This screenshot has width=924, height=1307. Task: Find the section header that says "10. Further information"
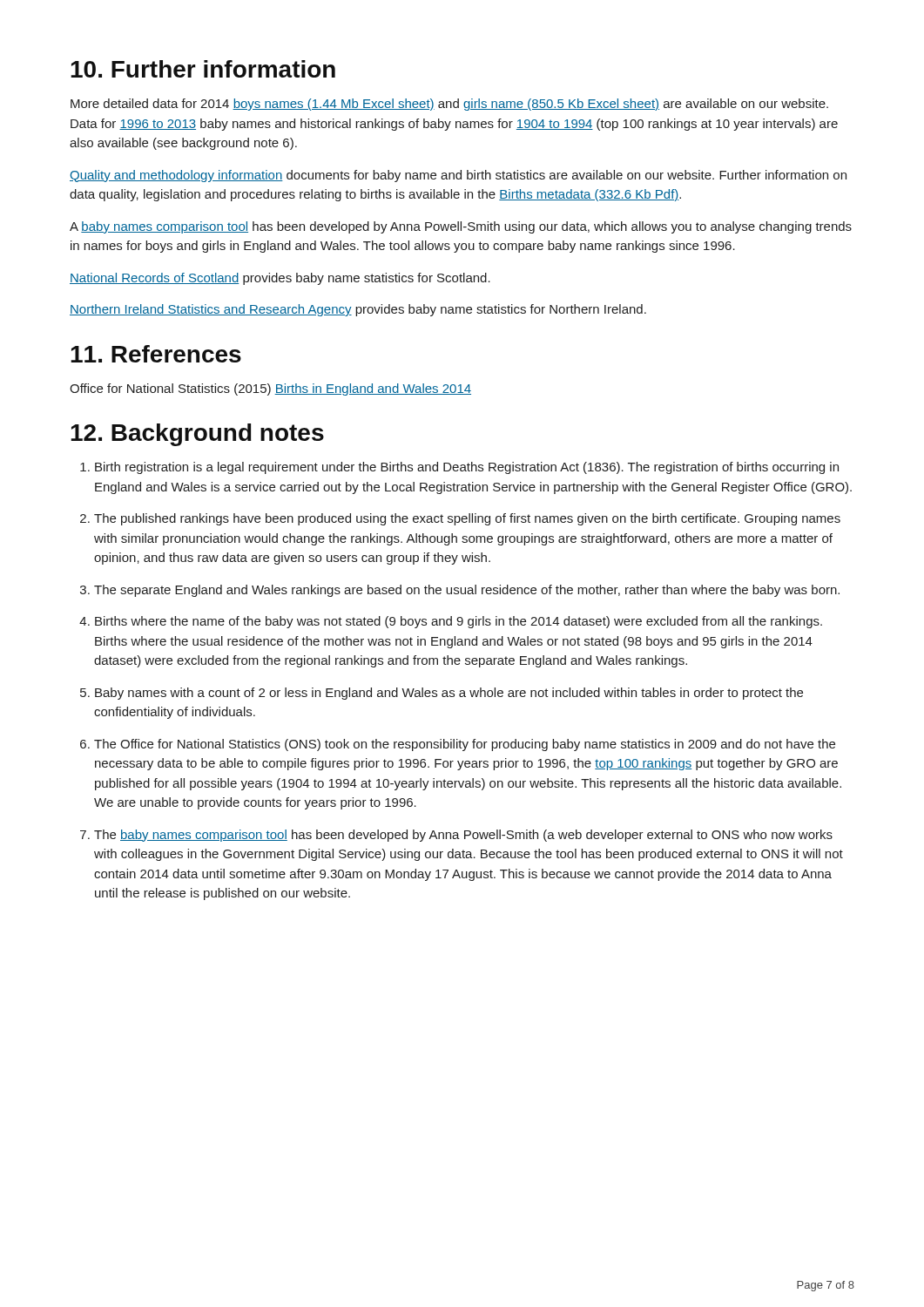pyautogui.click(x=203, y=69)
